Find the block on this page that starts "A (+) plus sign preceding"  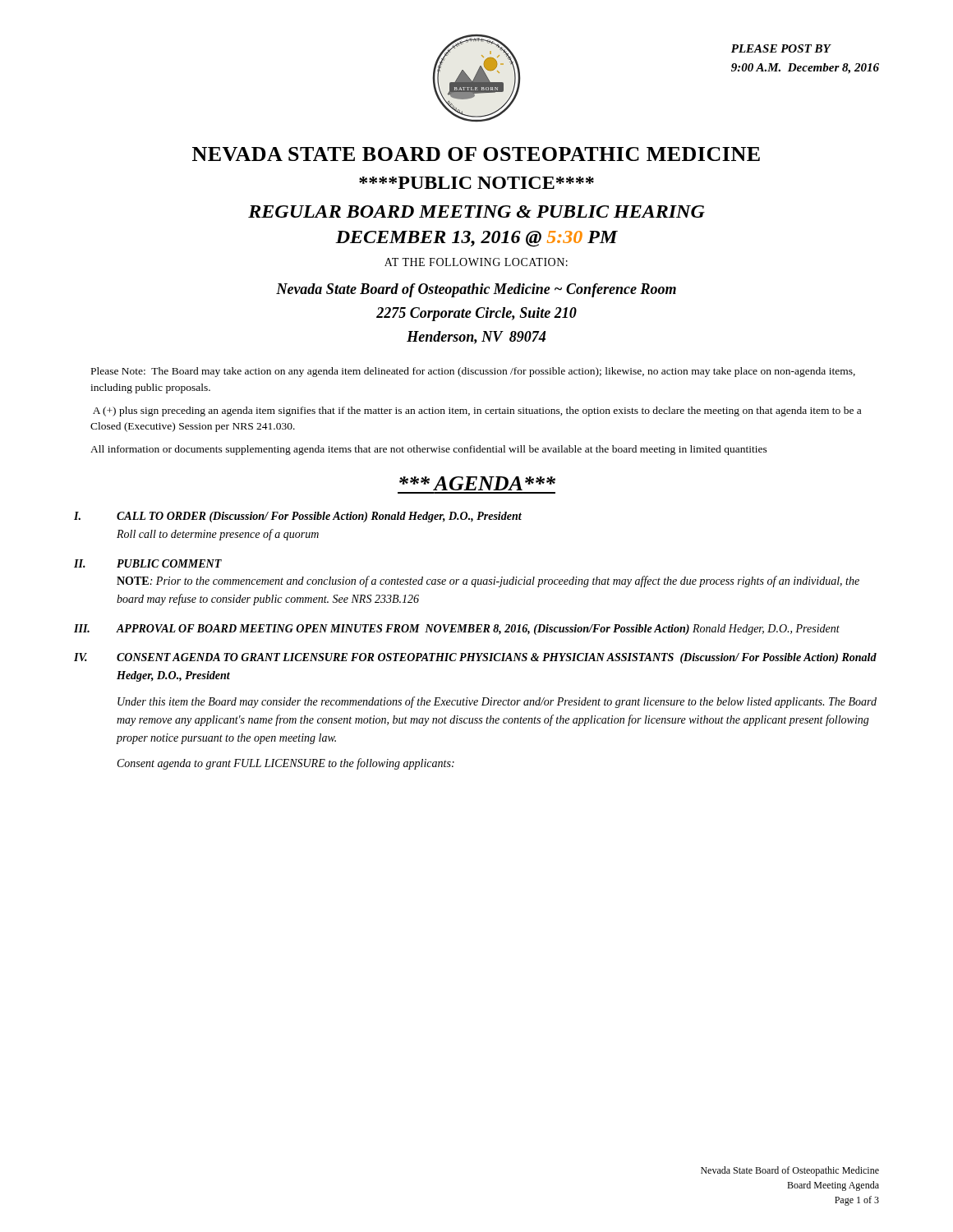[x=476, y=418]
